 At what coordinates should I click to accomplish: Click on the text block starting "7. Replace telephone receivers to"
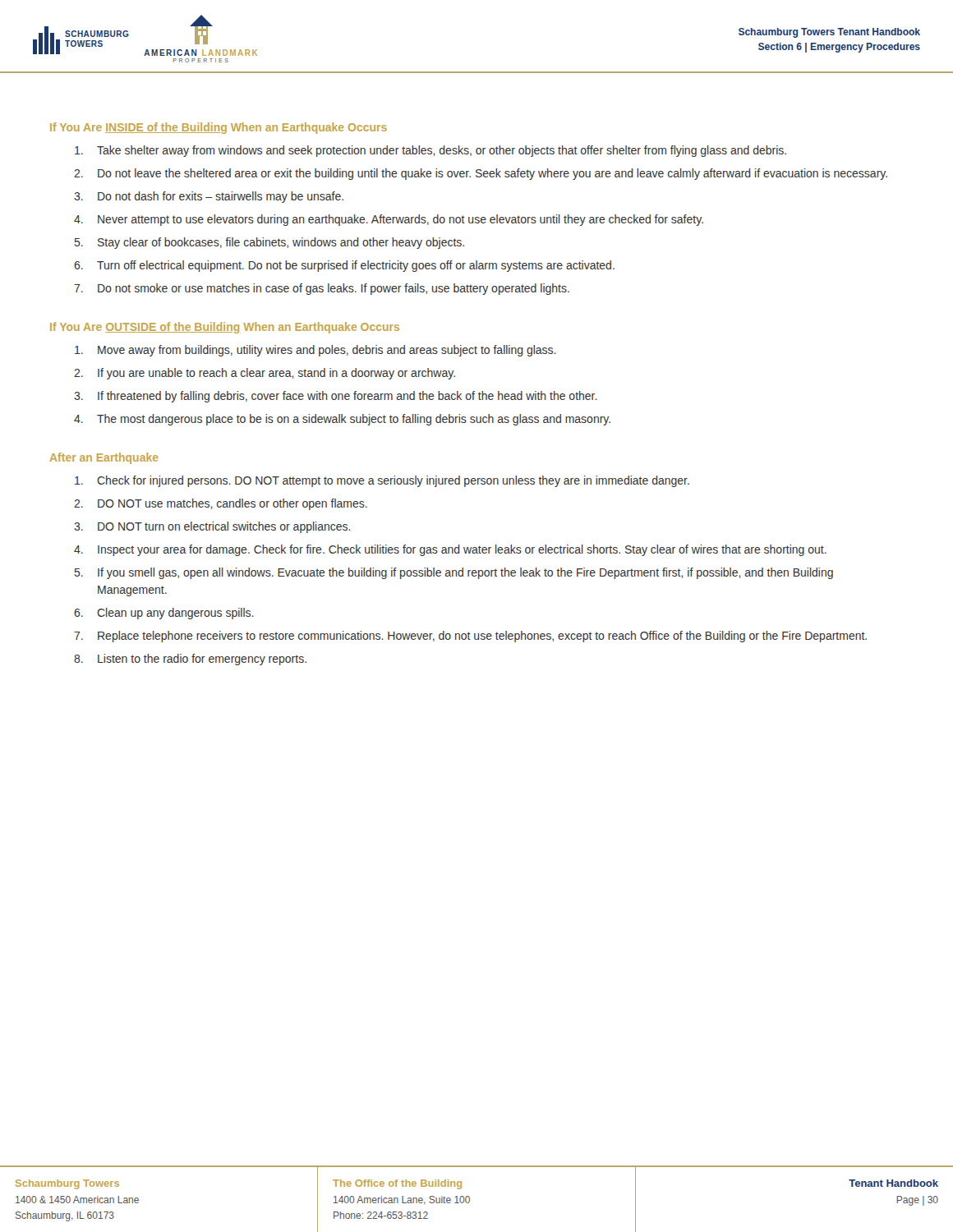tap(489, 636)
